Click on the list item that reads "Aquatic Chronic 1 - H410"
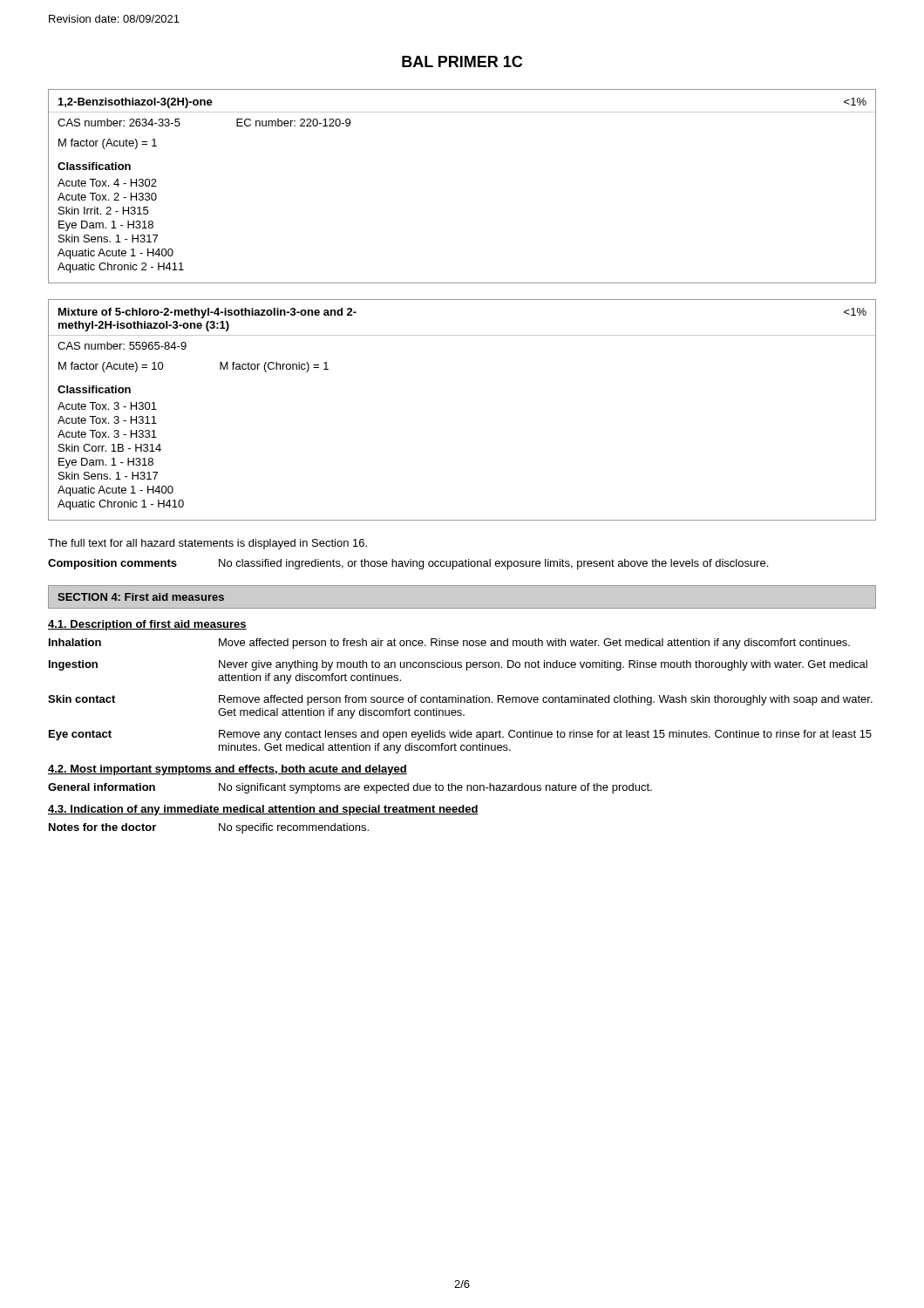 [121, 504]
